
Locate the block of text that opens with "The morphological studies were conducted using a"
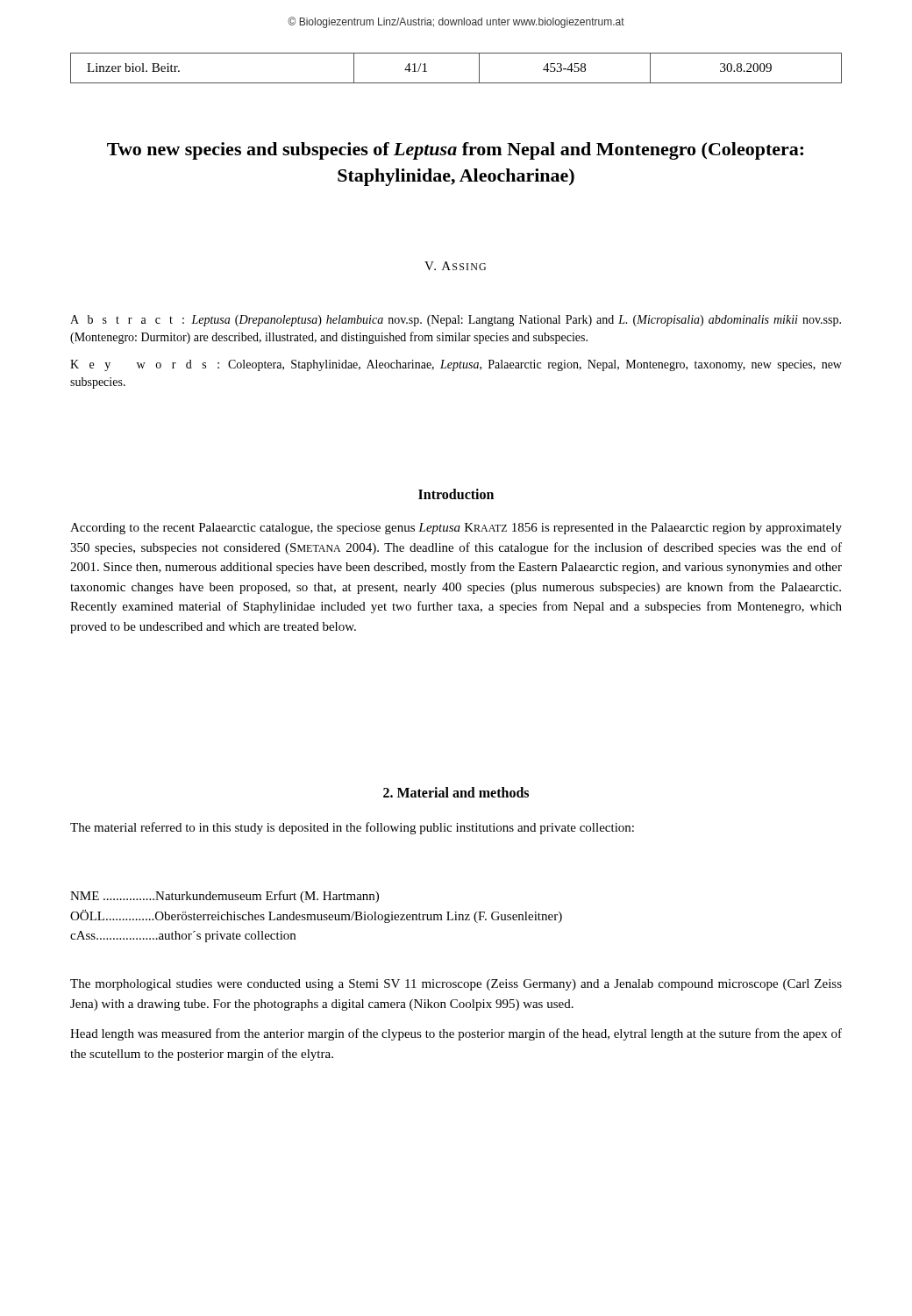[x=456, y=993]
